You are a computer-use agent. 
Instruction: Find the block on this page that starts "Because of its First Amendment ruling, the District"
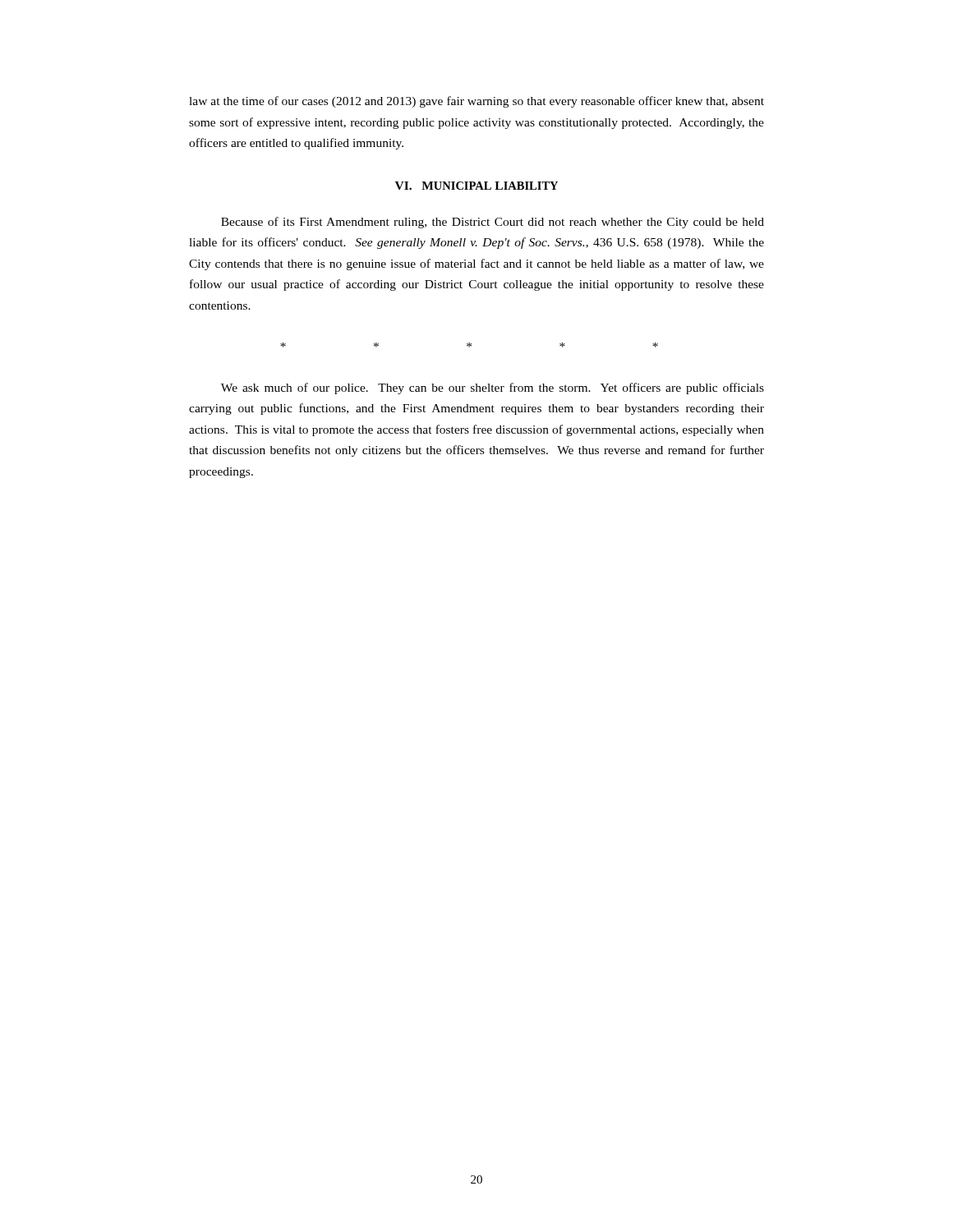point(476,263)
